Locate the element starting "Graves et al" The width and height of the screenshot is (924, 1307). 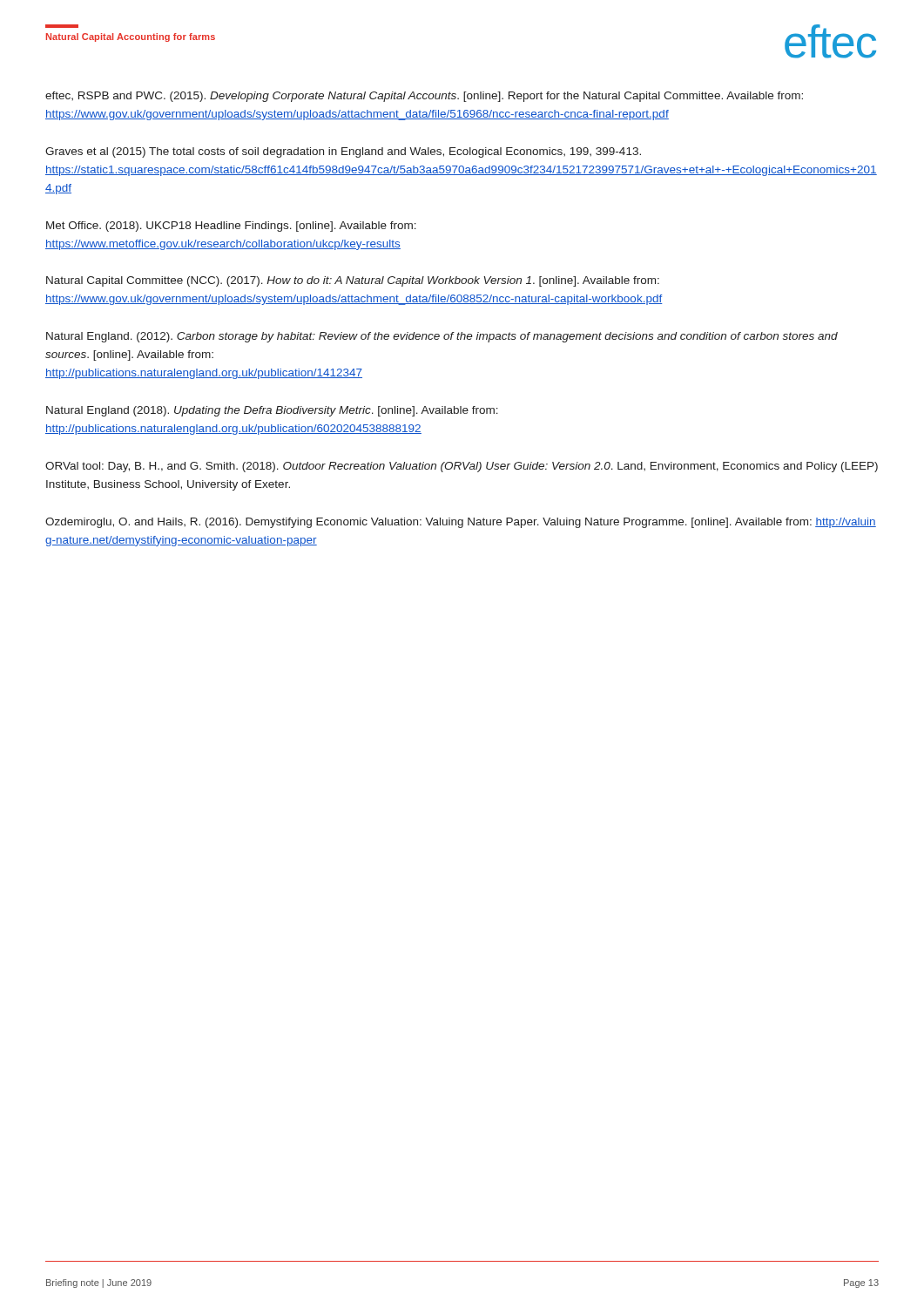pyautogui.click(x=461, y=169)
